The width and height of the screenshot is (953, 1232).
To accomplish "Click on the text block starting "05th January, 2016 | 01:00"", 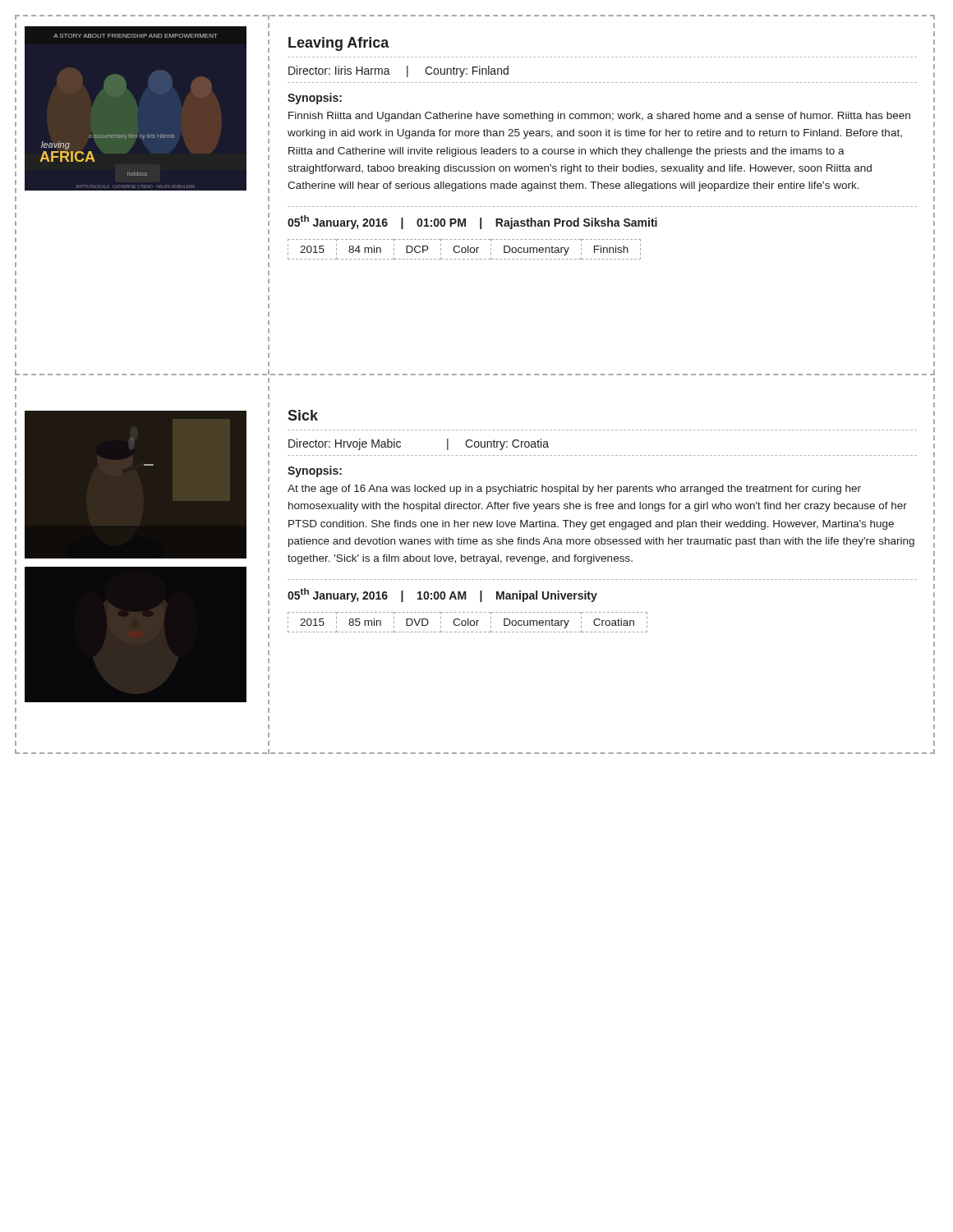I will 473,221.
